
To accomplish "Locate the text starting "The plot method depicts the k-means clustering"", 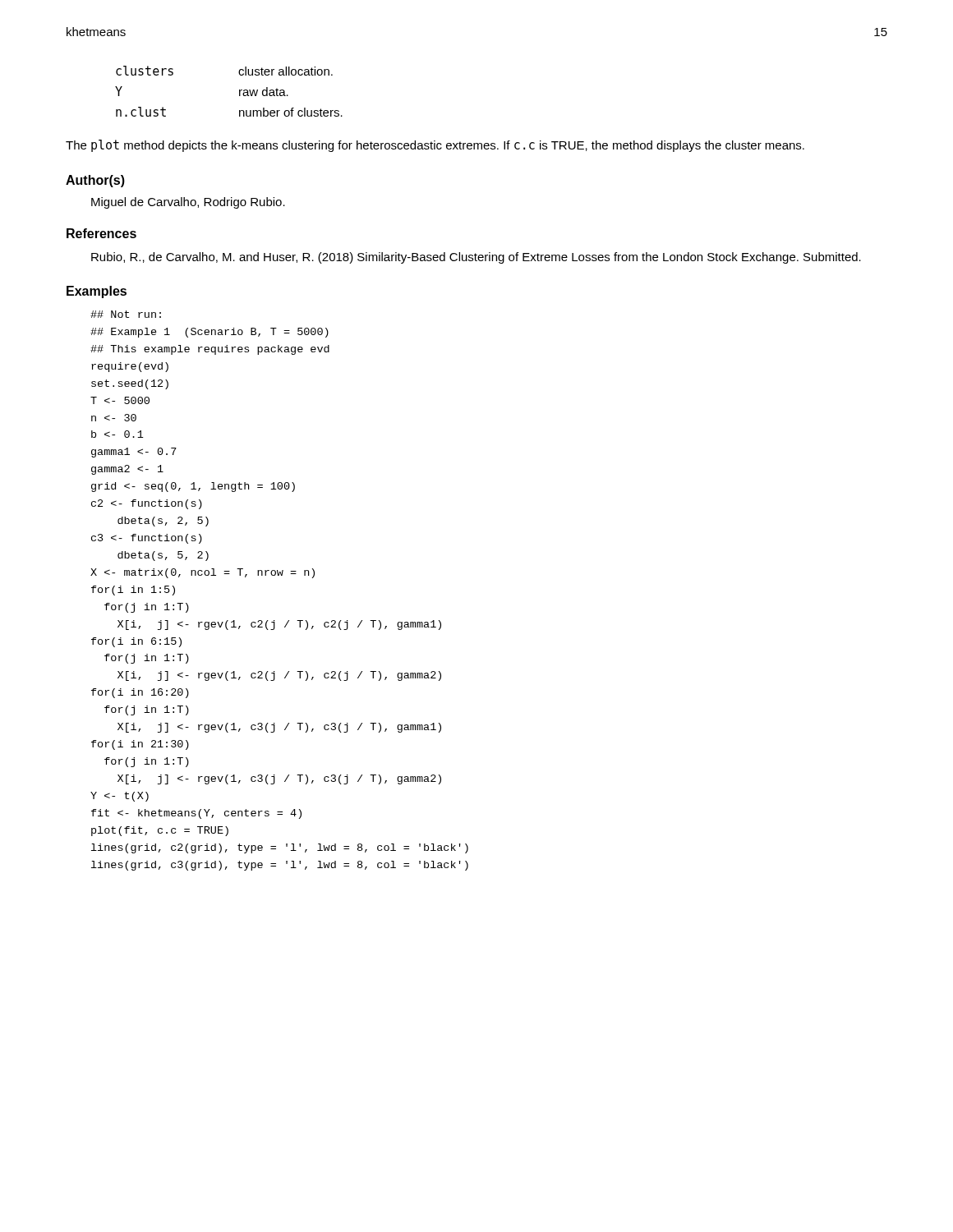I will tap(435, 145).
